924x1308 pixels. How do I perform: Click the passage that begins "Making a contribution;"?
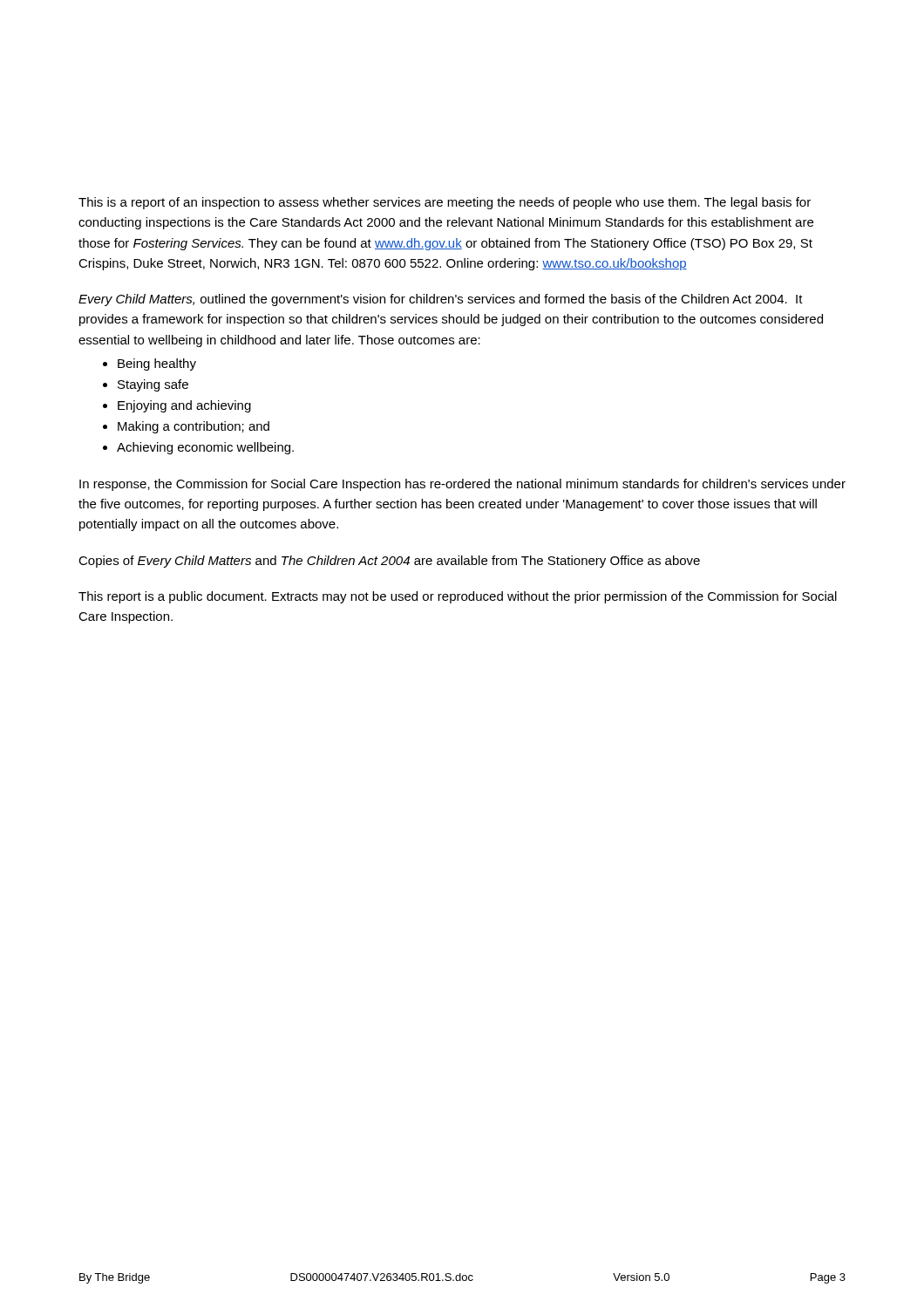193,426
